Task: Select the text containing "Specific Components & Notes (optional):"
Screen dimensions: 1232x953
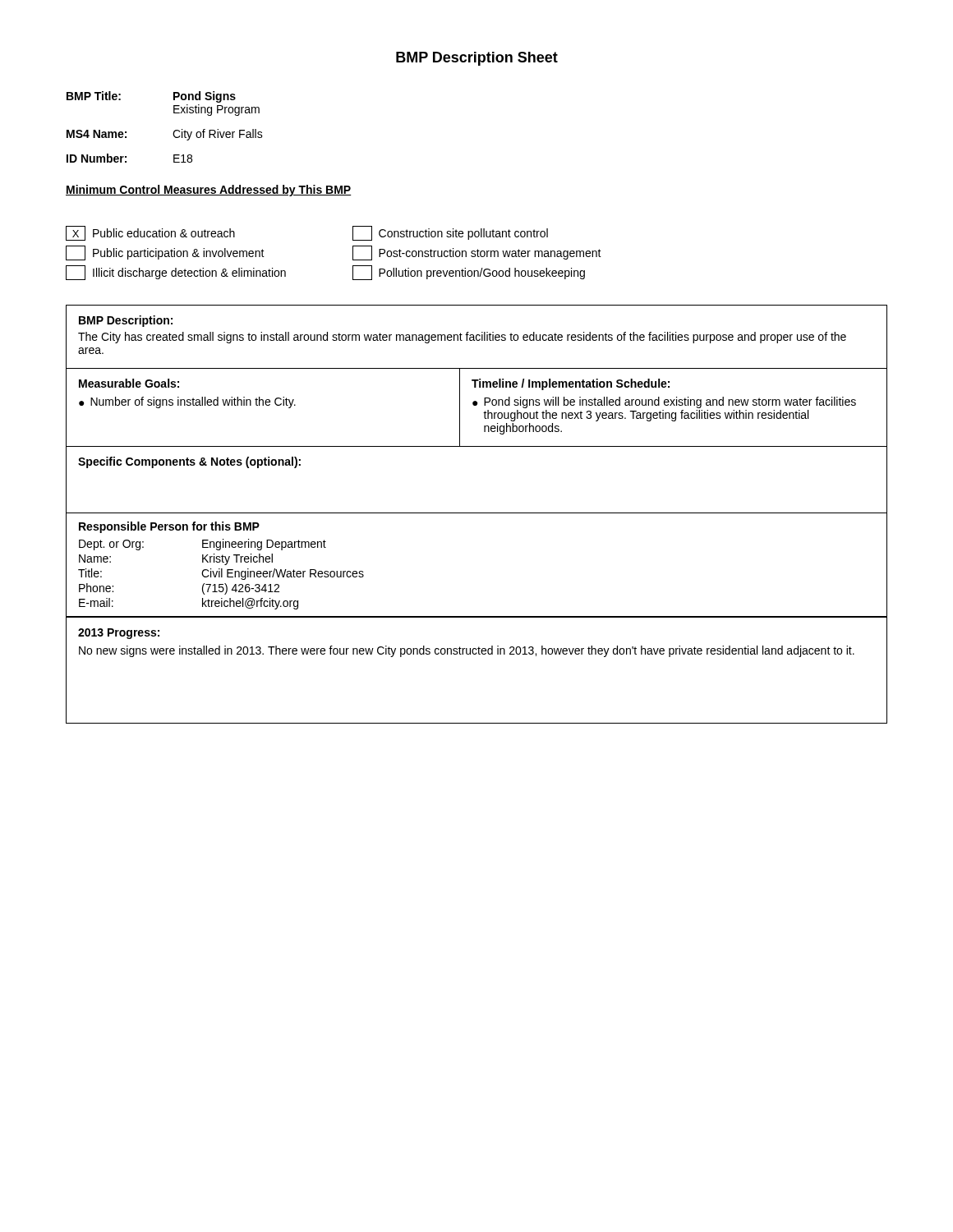Action: (x=189, y=462)
